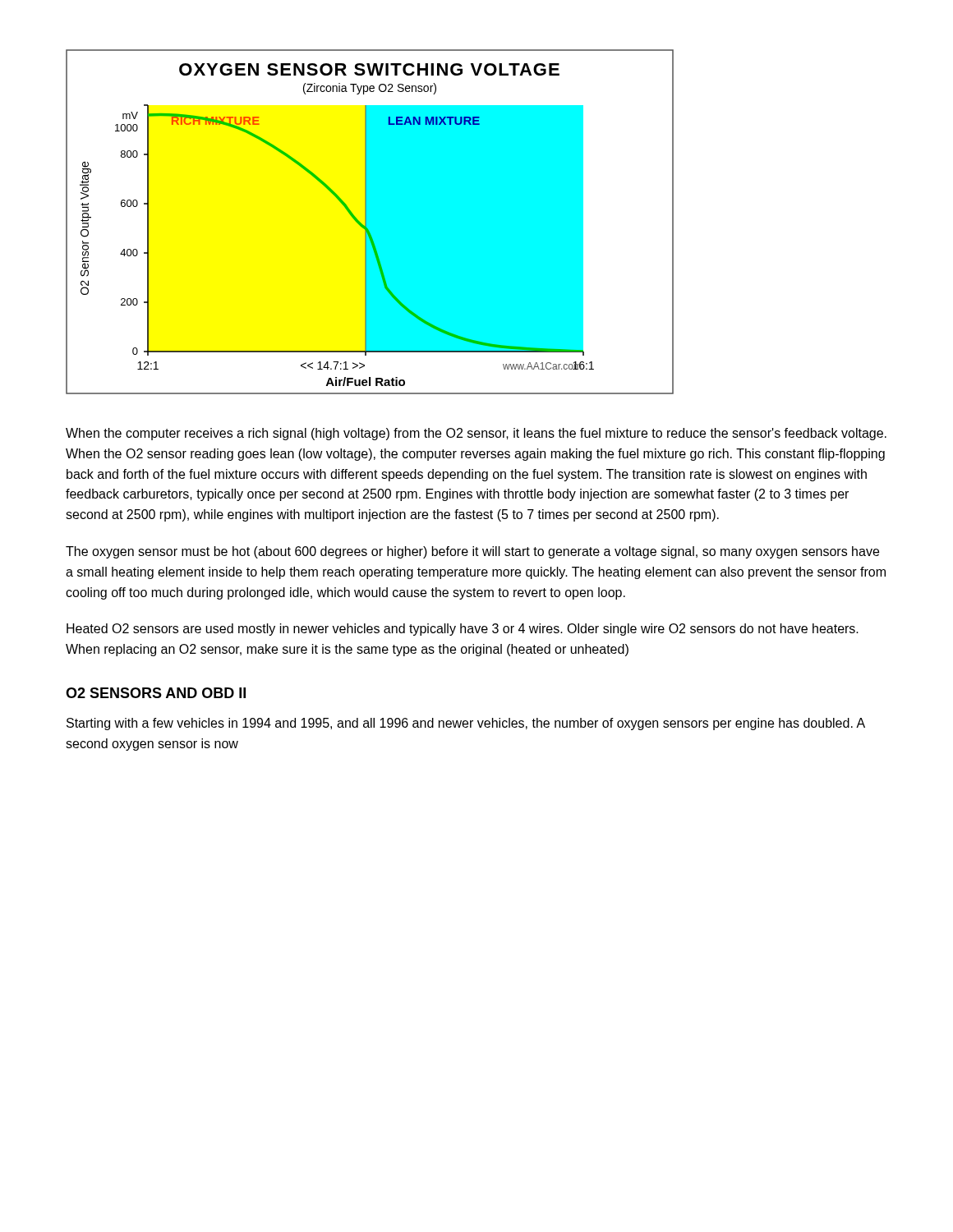Find the section header that says "O2 SENSORS AND OBD II"
The image size is (953, 1232).
coord(156,693)
